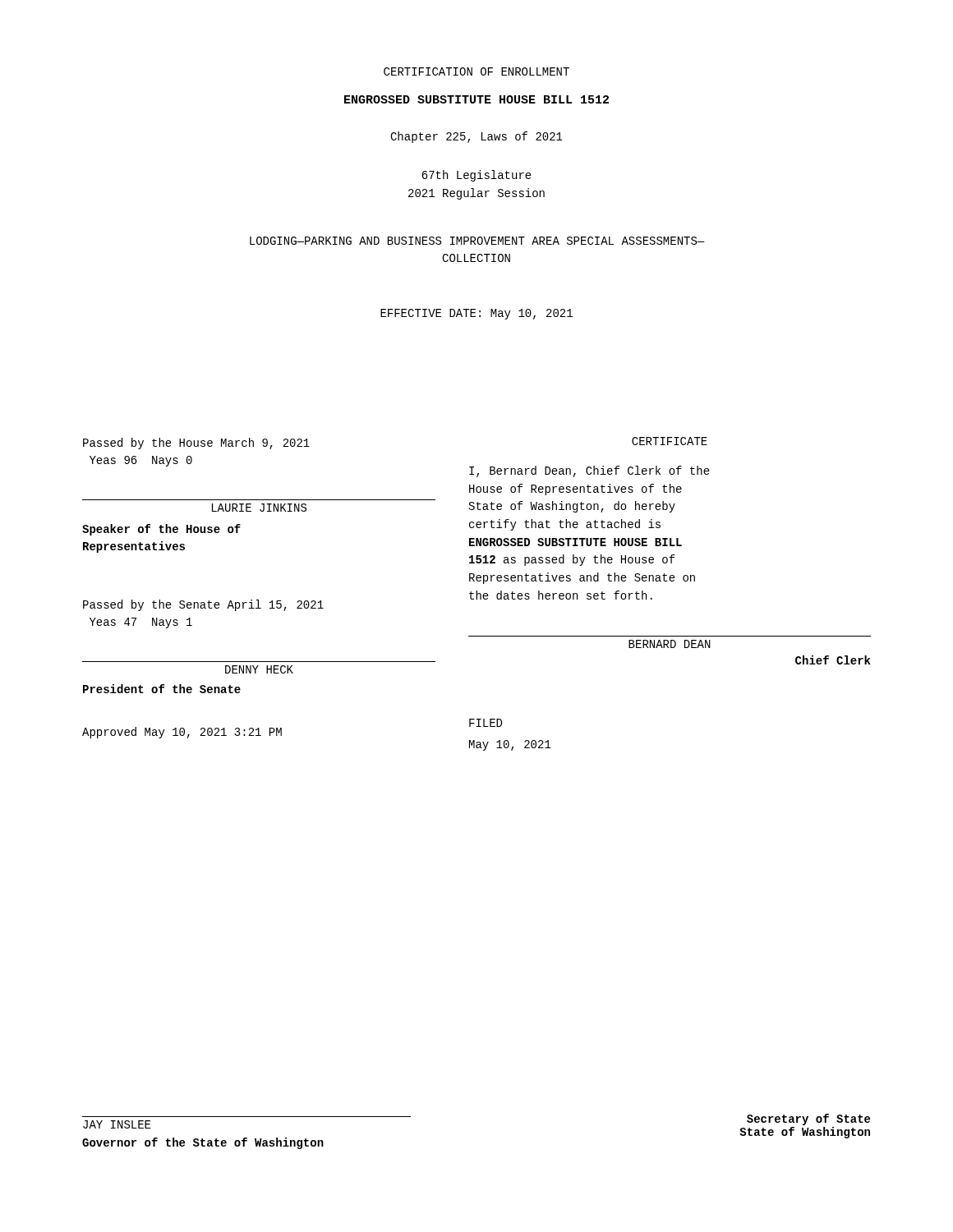
Task: Find the block starting "JAY INSLEE Governor of the State of"
Action: 246,1133
